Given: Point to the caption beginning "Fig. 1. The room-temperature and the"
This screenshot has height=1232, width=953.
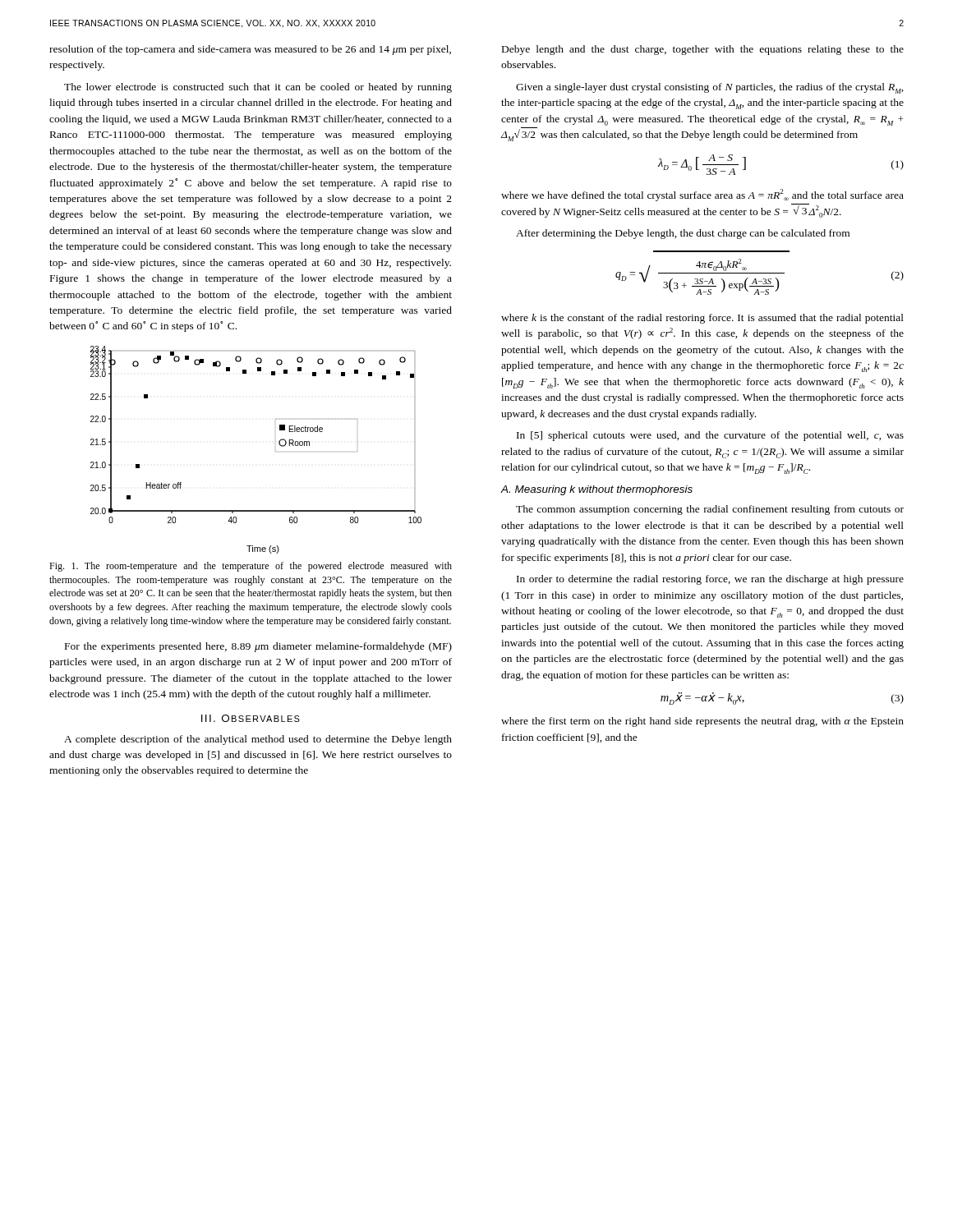Looking at the screenshot, I should 251,593.
